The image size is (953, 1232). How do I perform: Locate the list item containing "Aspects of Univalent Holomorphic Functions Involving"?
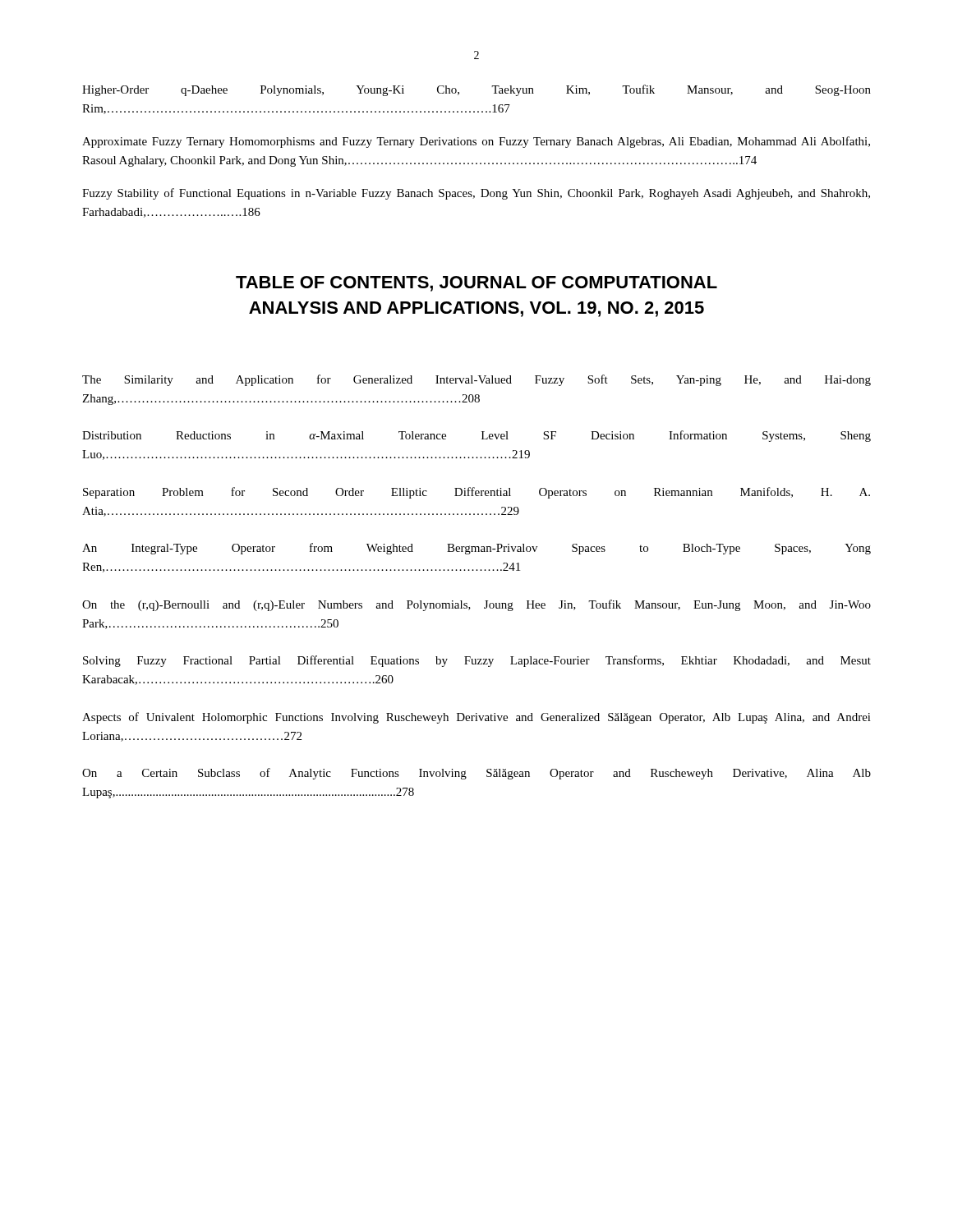click(476, 726)
